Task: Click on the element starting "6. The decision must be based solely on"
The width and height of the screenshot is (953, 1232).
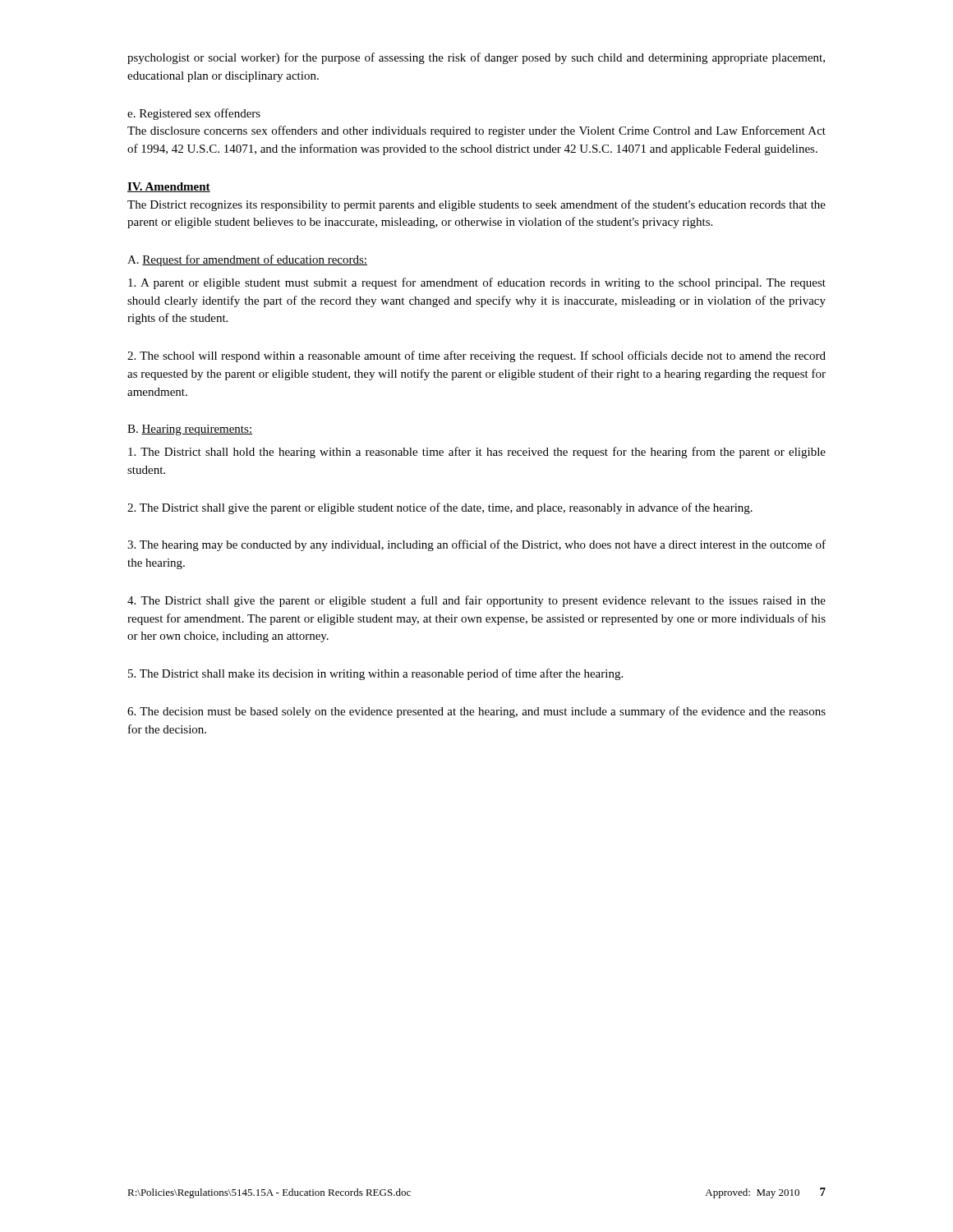Action: pyautogui.click(x=476, y=721)
